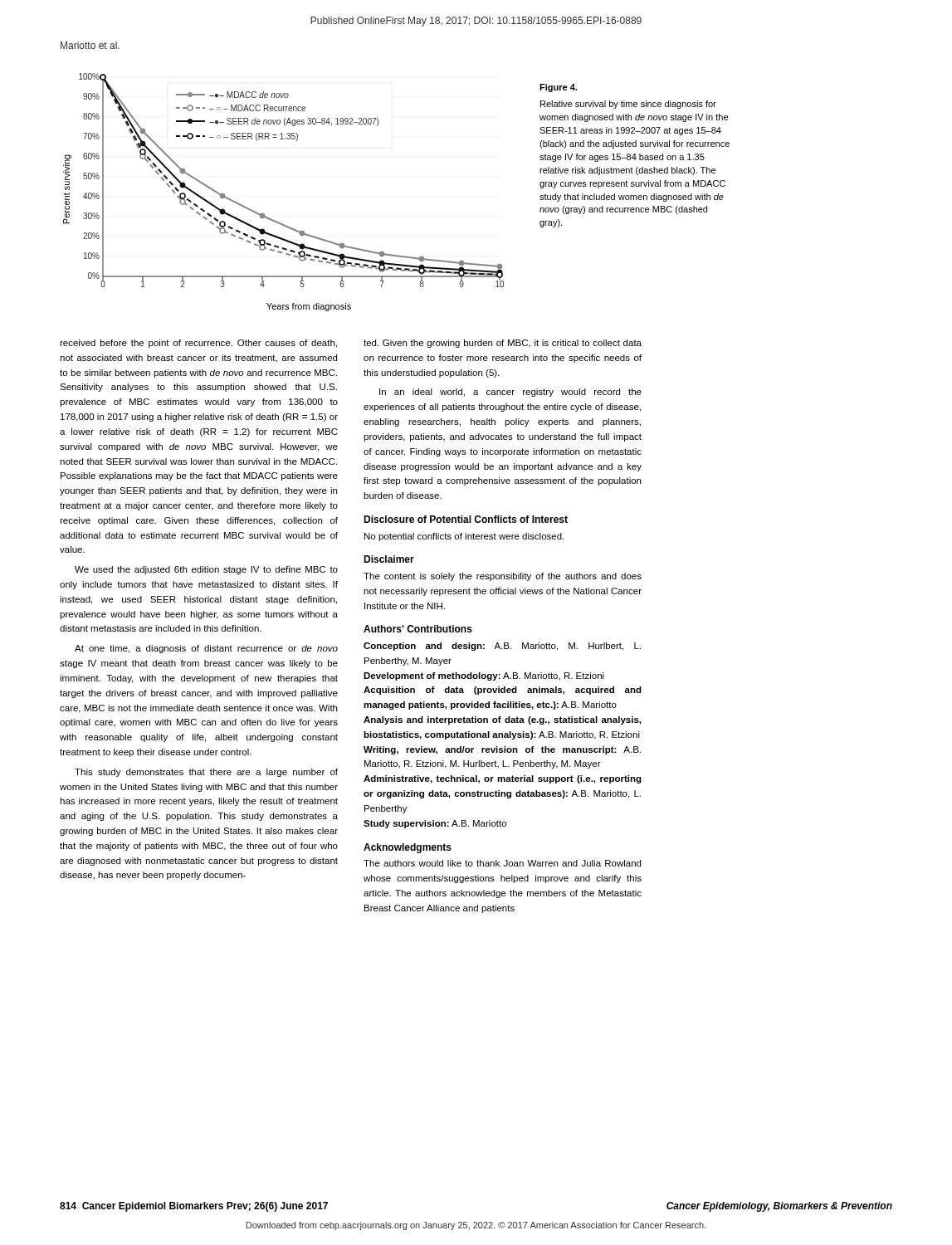The width and height of the screenshot is (952, 1245).
Task: Find the region starting "Mariotto et al."
Action: click(x=90, y=46)
